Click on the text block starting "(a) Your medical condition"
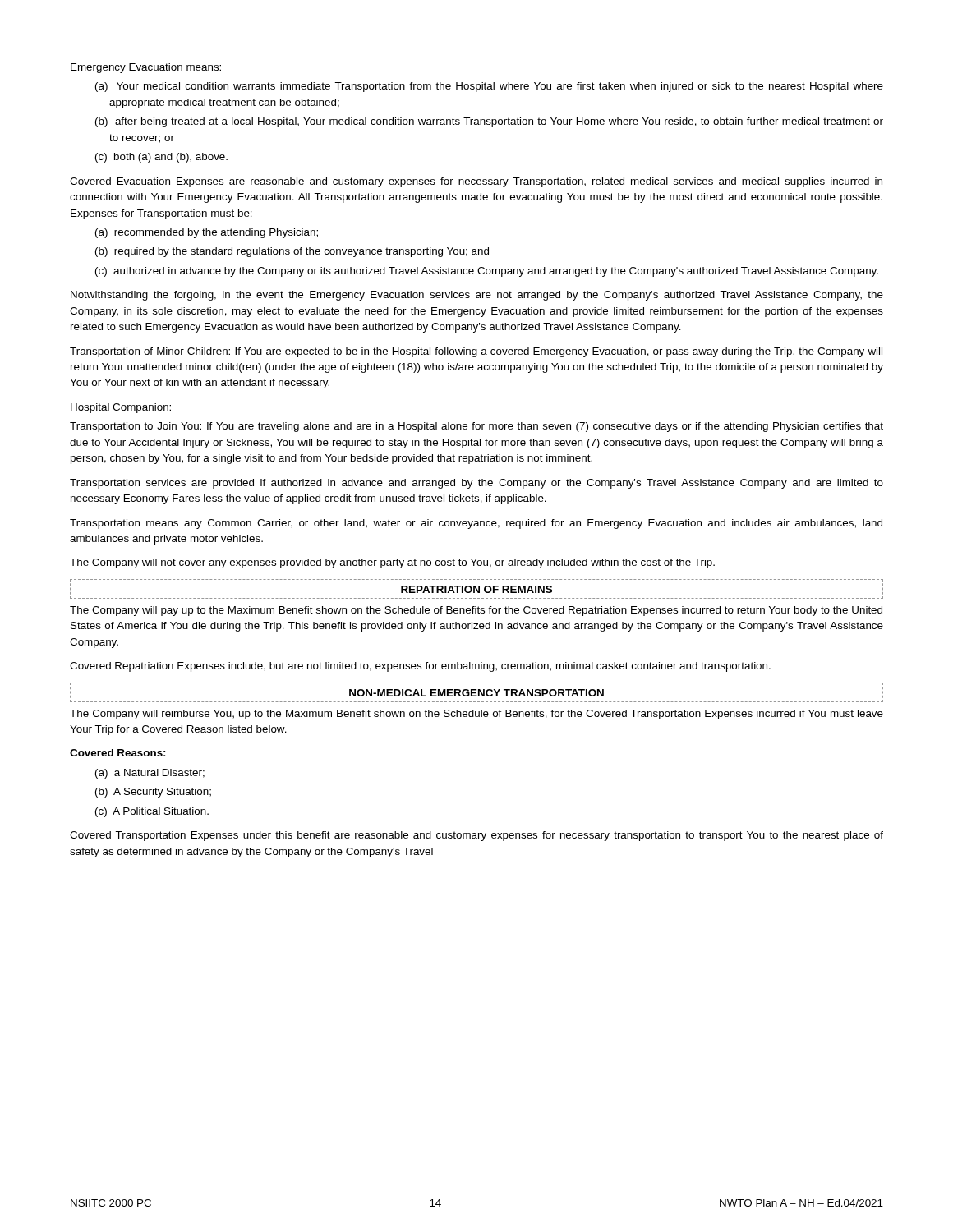This screenshot has height=1232, width=953. 489,94
